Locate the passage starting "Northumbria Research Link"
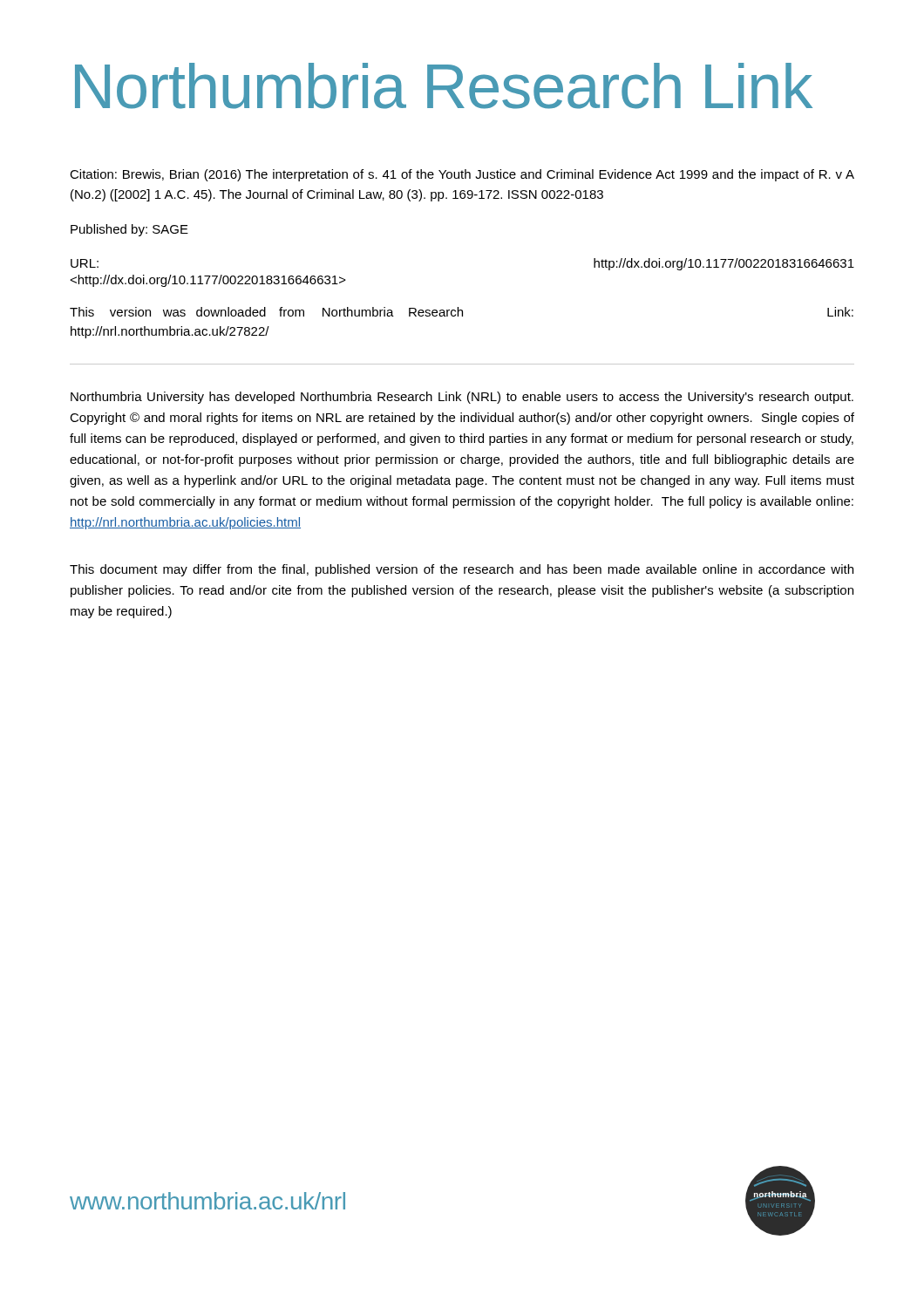The image size is (924, 1308). (462, 87)
